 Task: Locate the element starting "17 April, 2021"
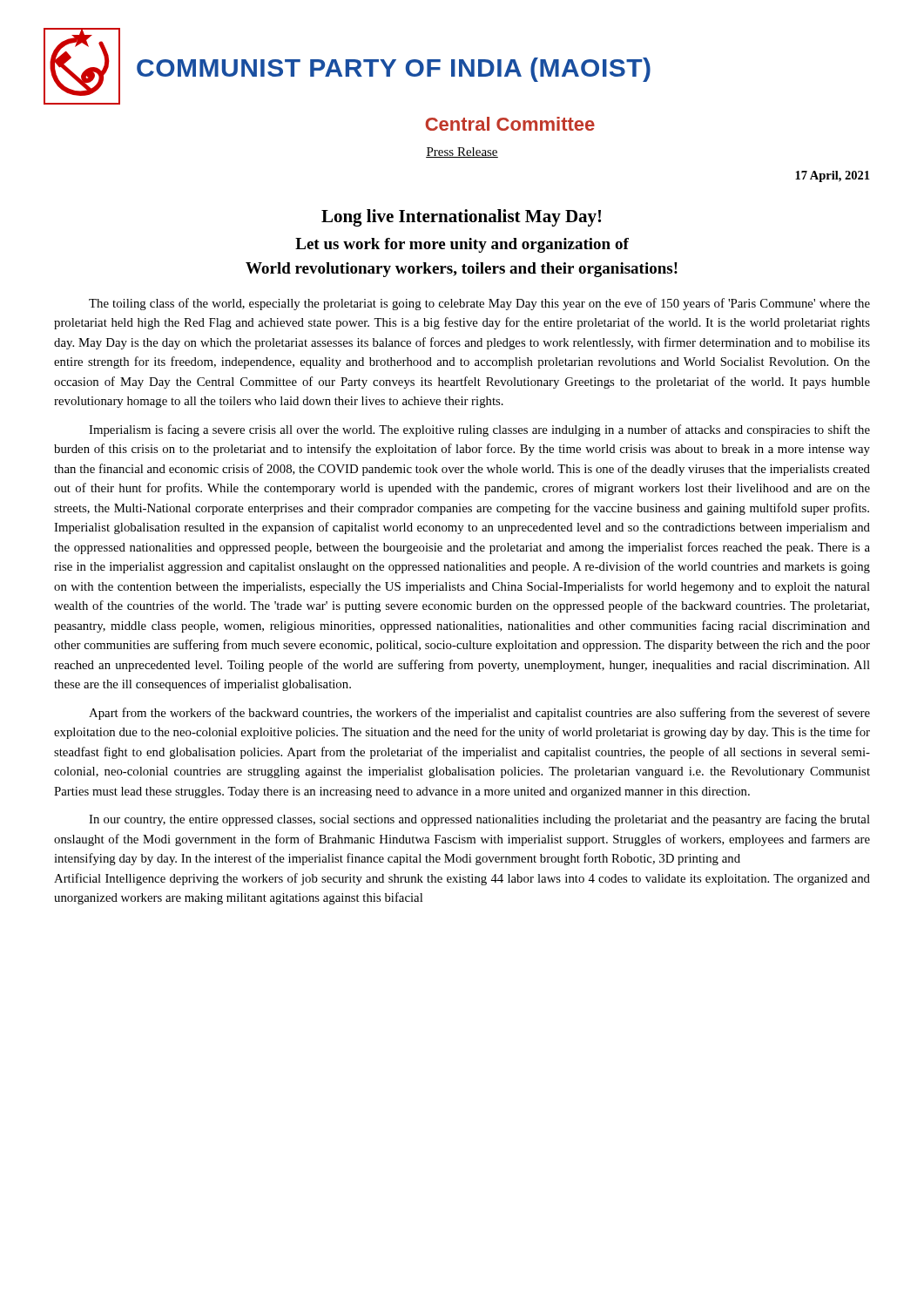[832, 175]
